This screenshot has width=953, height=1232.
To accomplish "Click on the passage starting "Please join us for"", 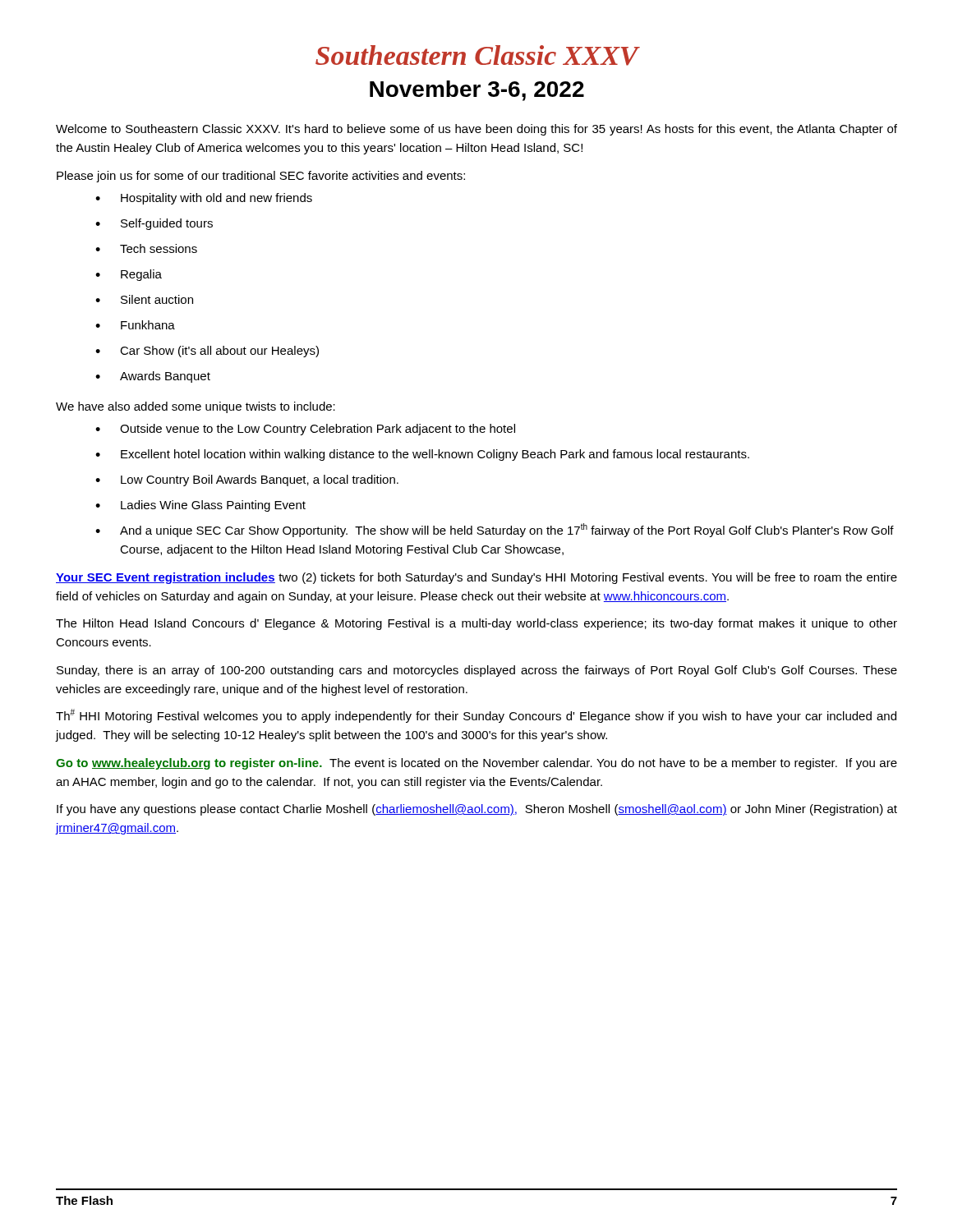I will point(261,175).
